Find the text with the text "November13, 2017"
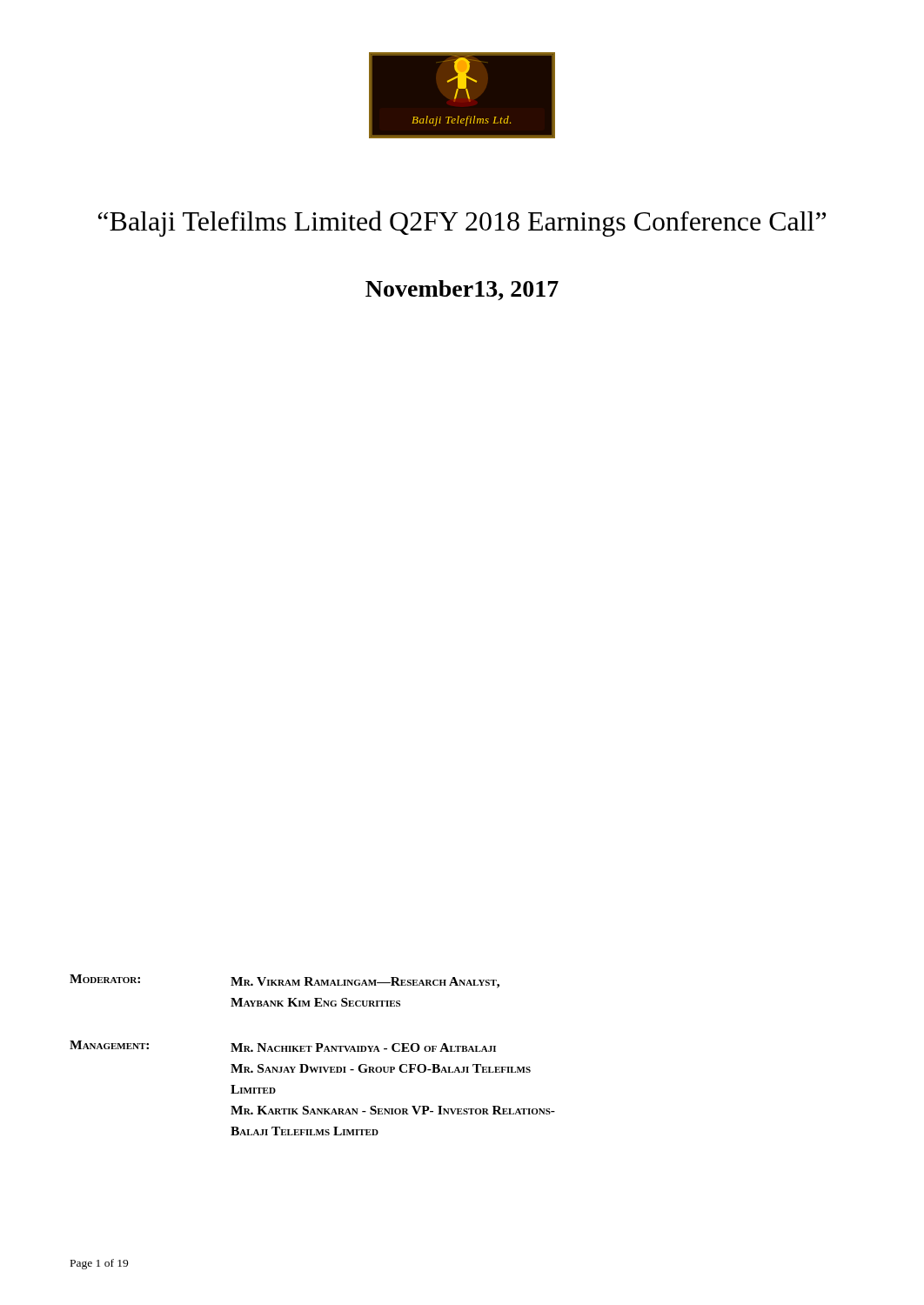The height and width of the screenshot is (1305, 924). (462, 289)
